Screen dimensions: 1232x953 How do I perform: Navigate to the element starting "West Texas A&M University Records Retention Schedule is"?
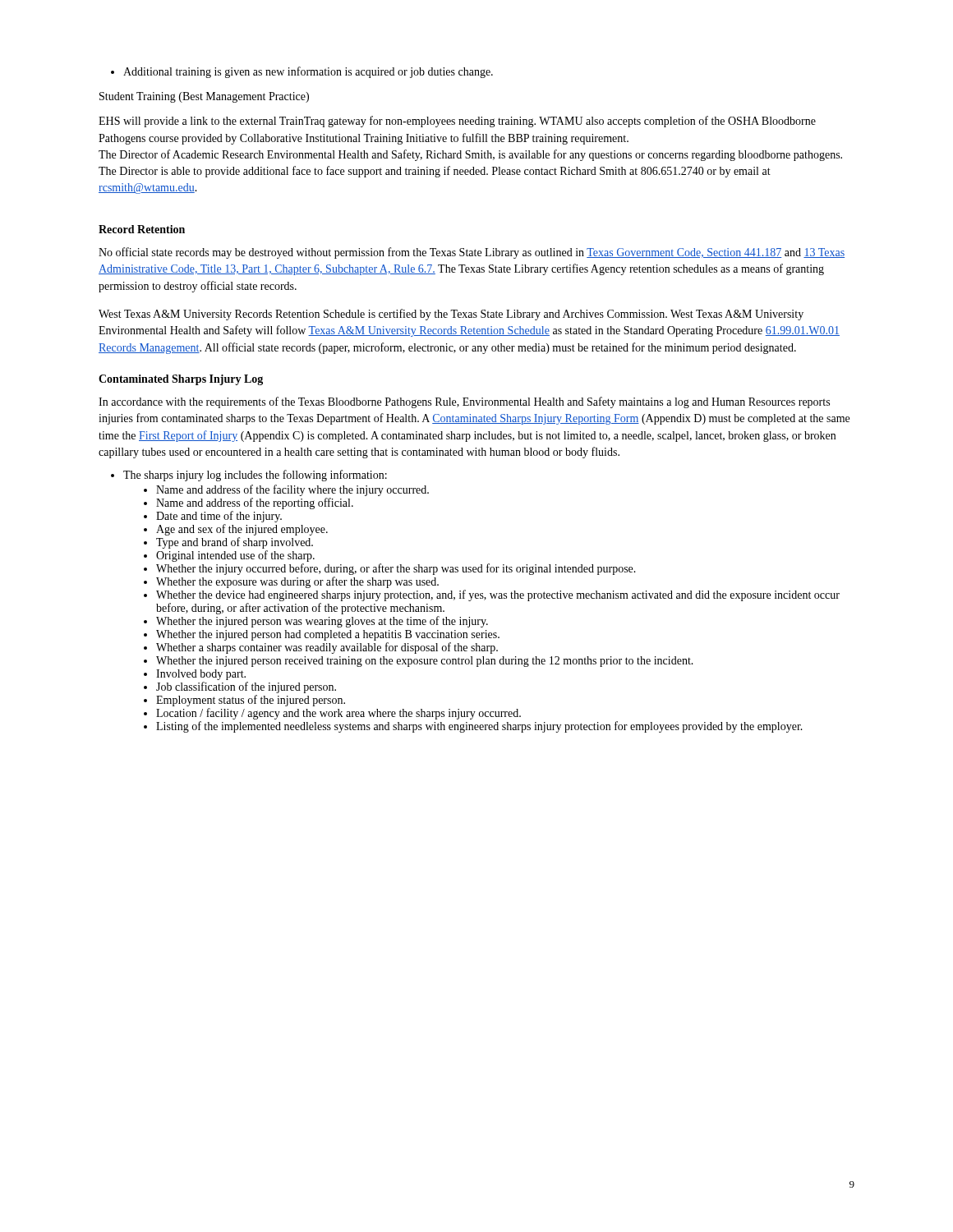(469, 331)
